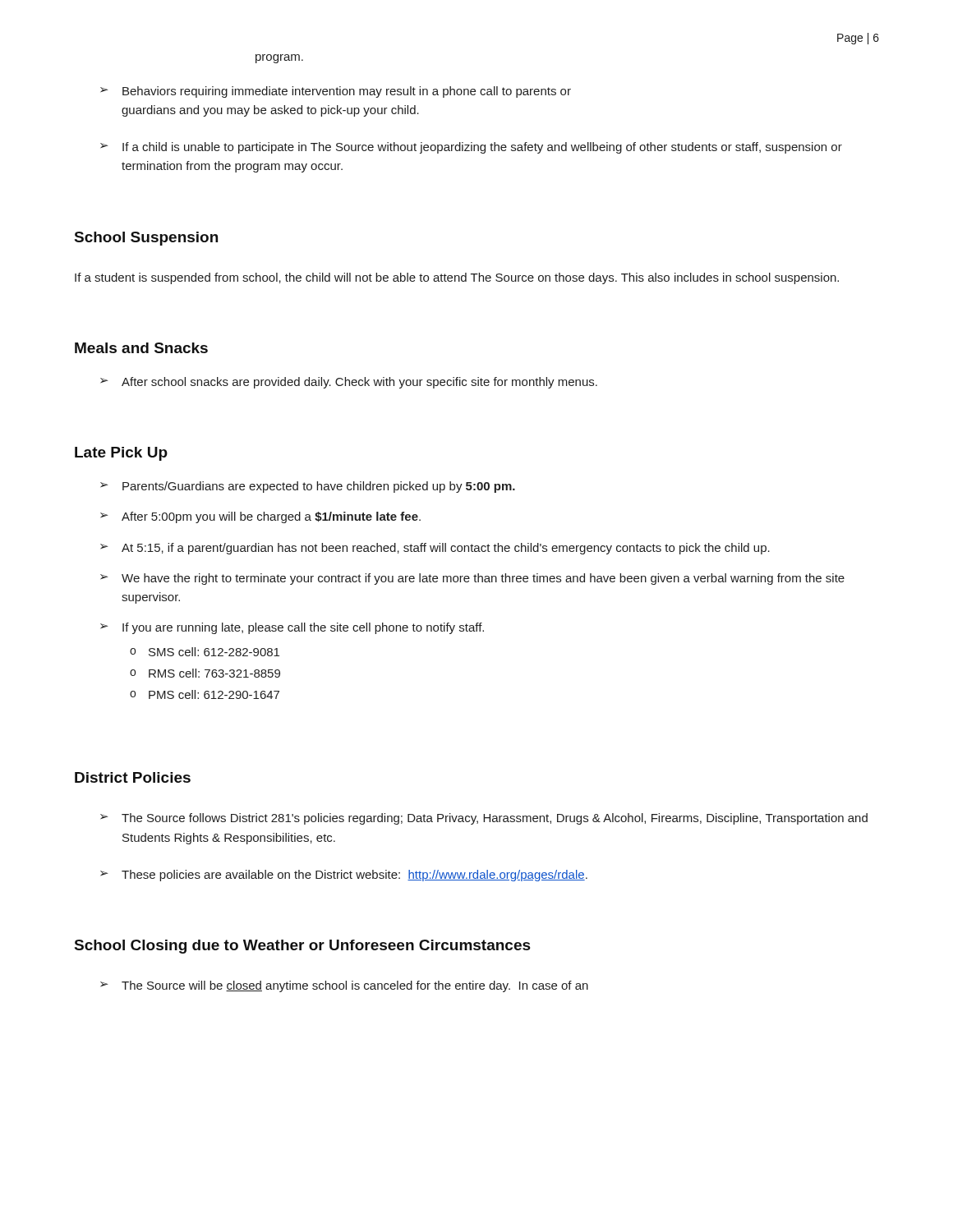Find the block on this page that starts "➢ Parents/Guardians are expected to have children"
This screenshot has height=1232, width=953.
pyautogui.click(x=489, y=486)
